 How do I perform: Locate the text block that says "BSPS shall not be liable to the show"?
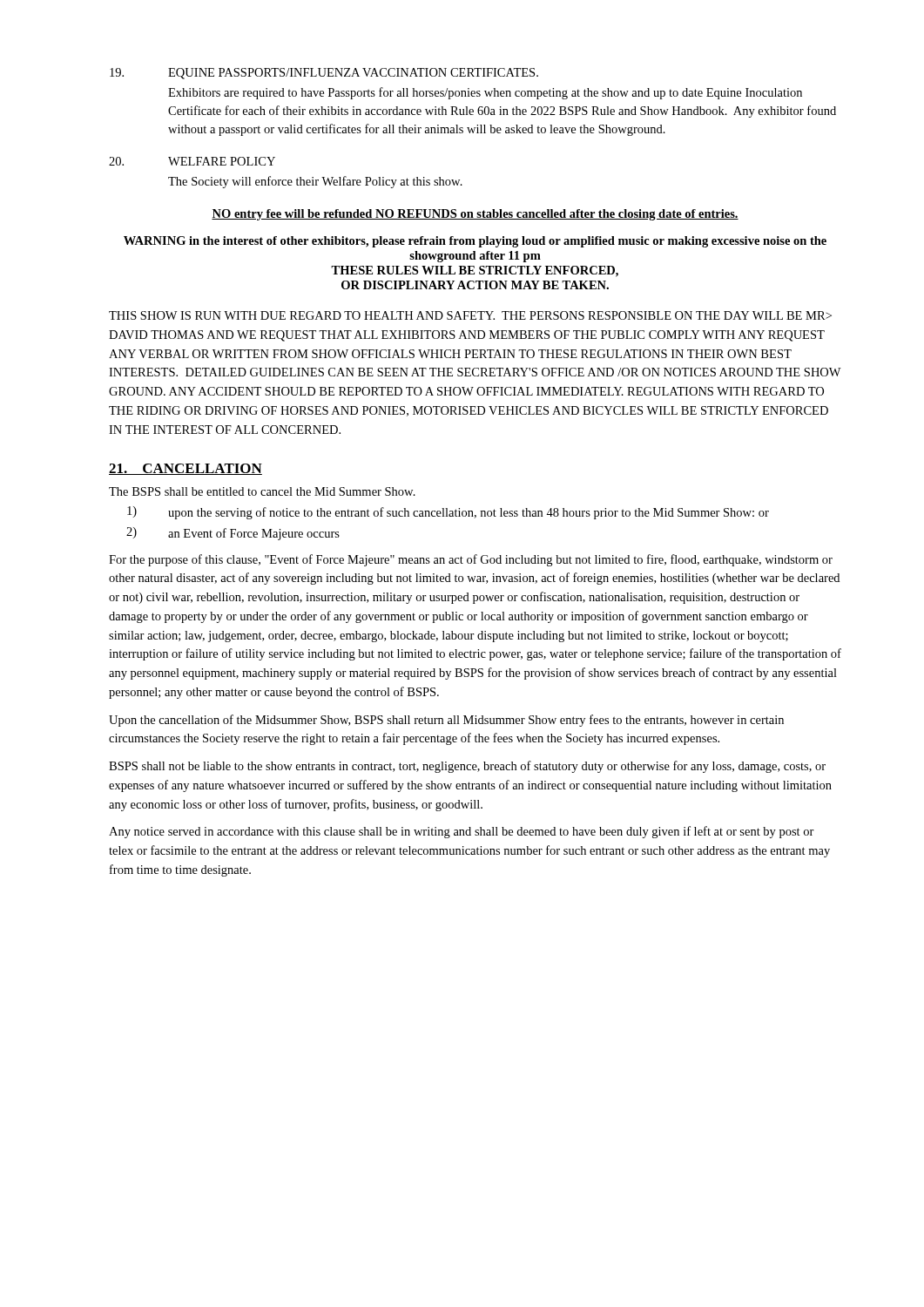470,785
